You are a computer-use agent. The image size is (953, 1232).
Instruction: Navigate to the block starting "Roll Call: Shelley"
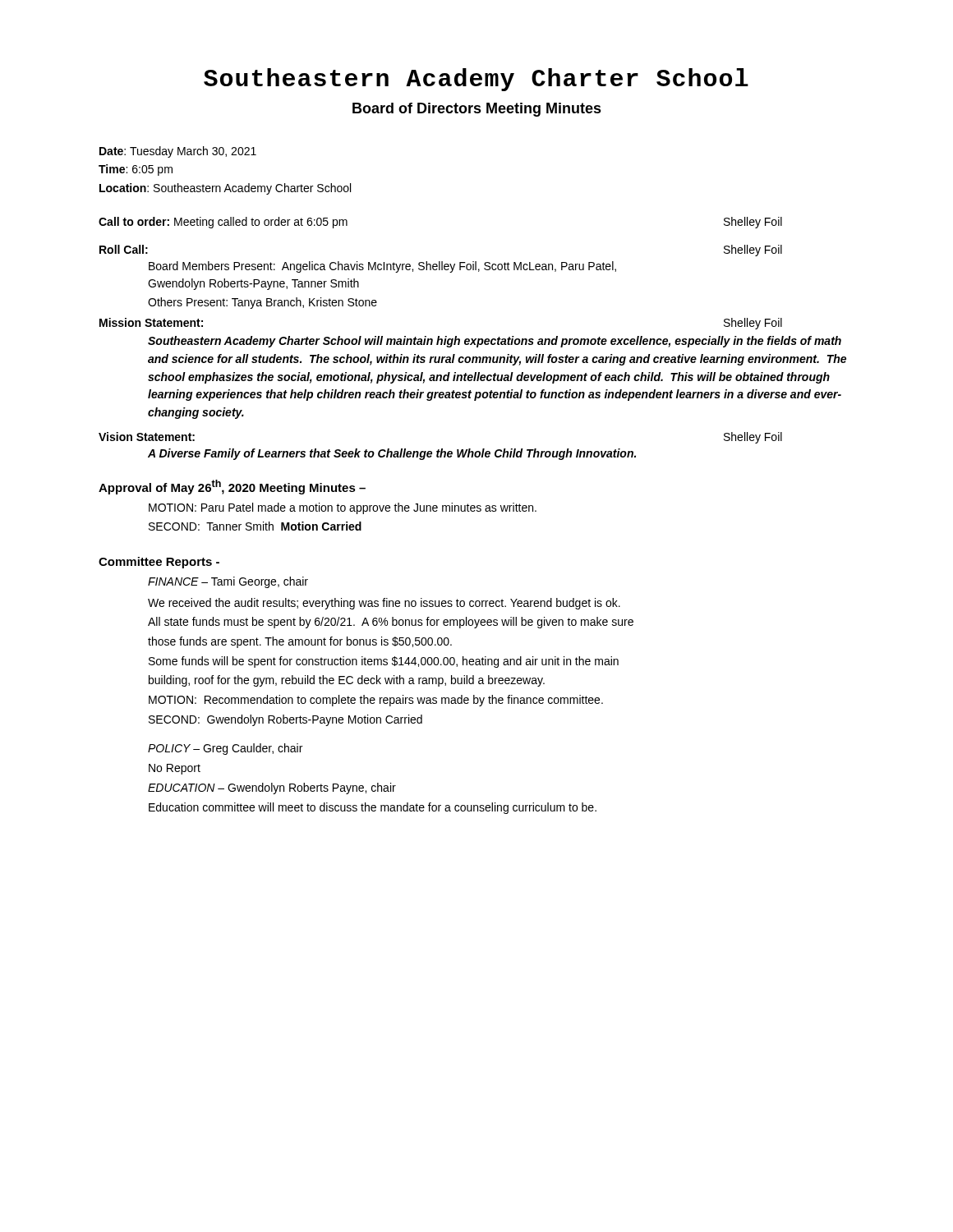[x=476, y=277]
